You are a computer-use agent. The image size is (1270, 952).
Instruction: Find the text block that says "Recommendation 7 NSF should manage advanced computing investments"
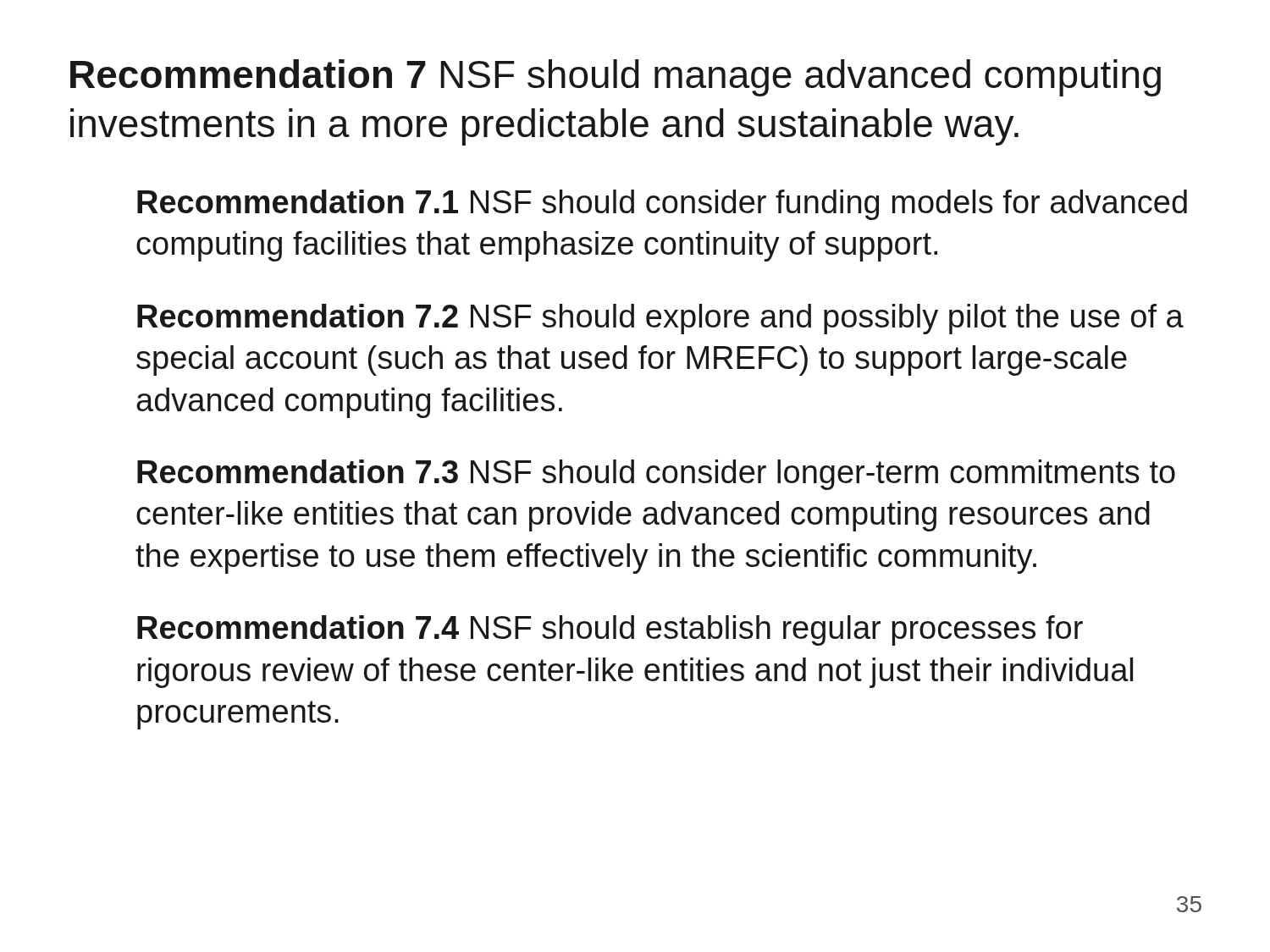point(615,99)
